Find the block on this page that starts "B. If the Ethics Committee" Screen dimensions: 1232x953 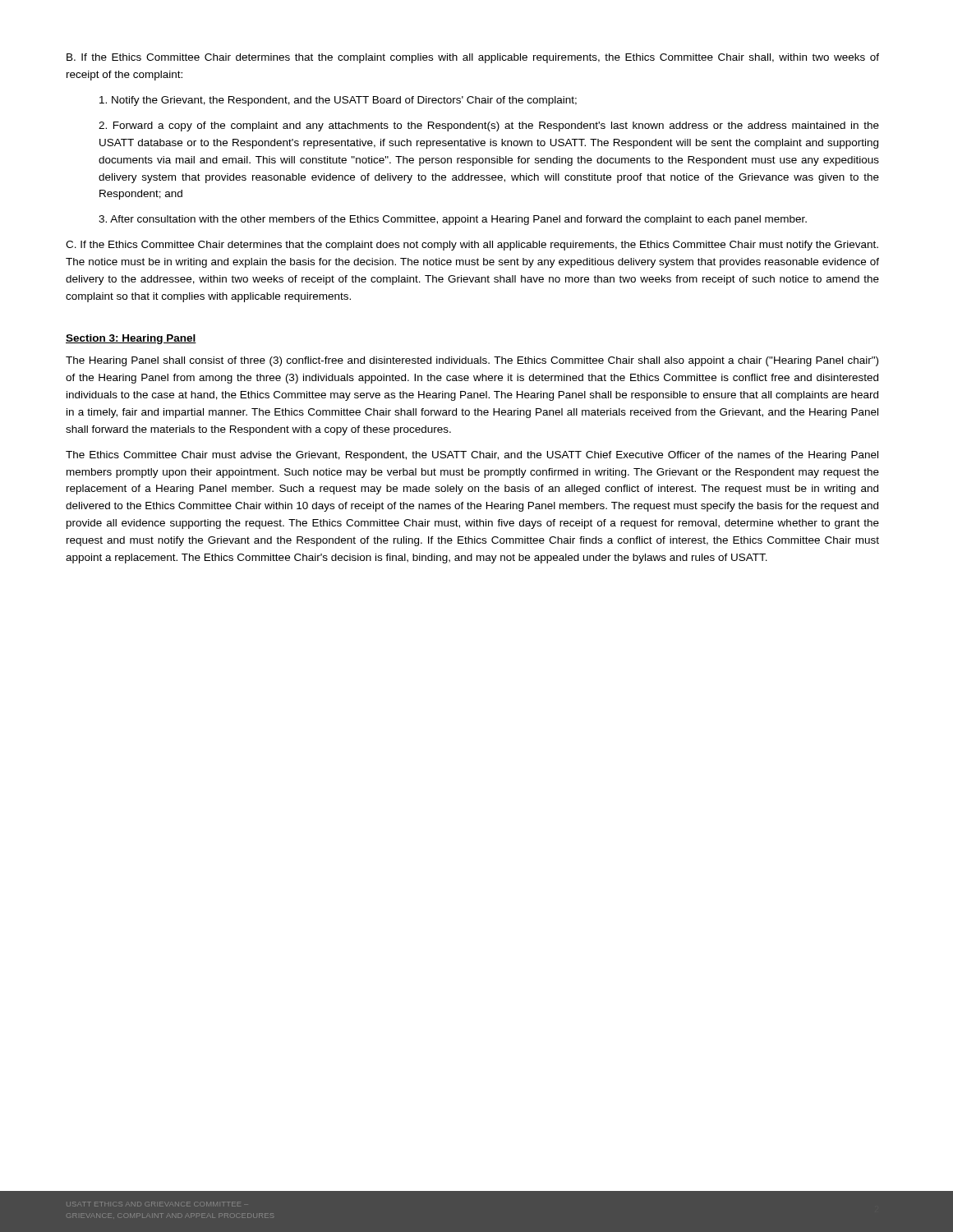(x=472, y=66)
